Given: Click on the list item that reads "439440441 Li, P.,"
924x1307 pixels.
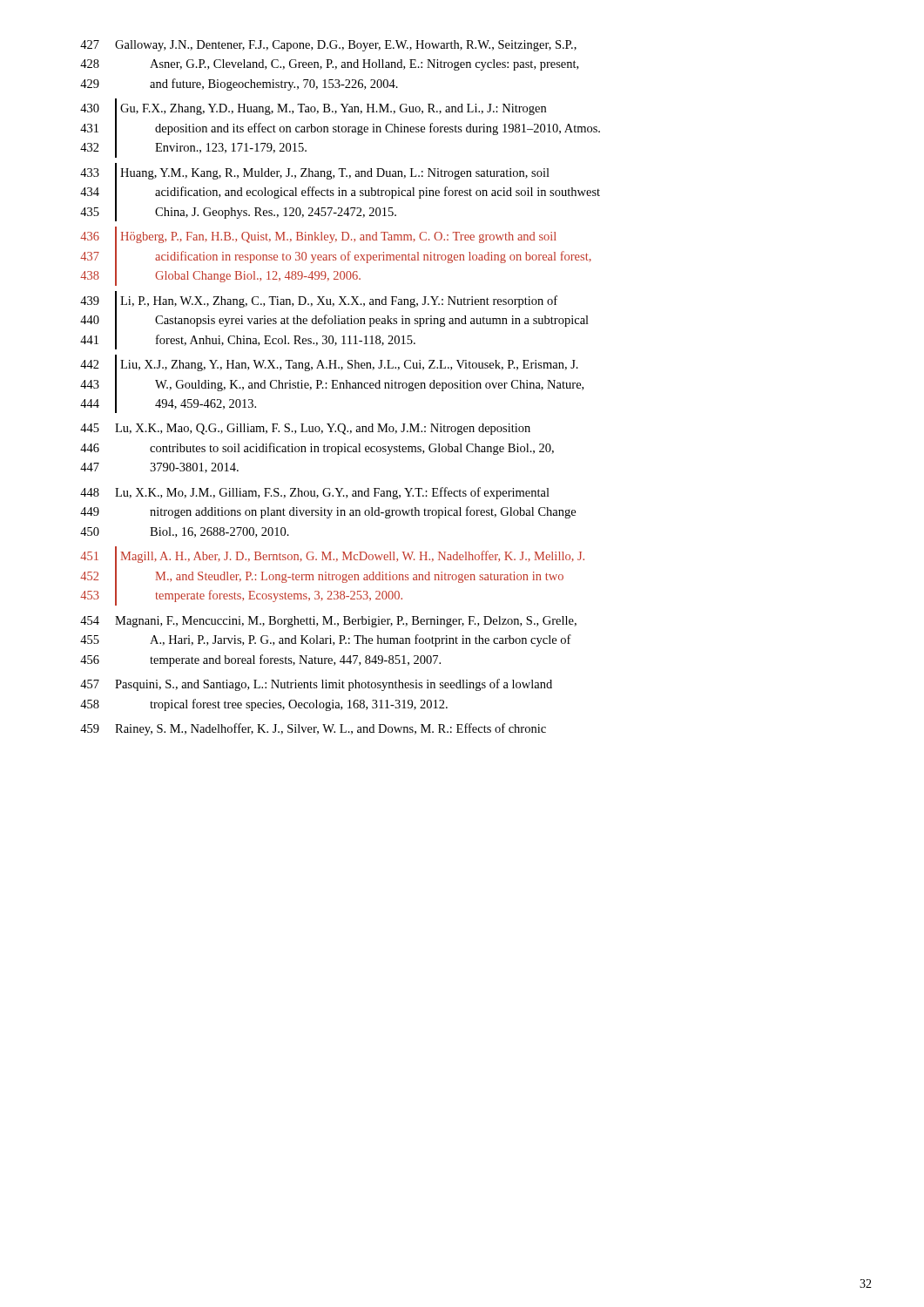Looking at the screenshot, I should (462, 320).
